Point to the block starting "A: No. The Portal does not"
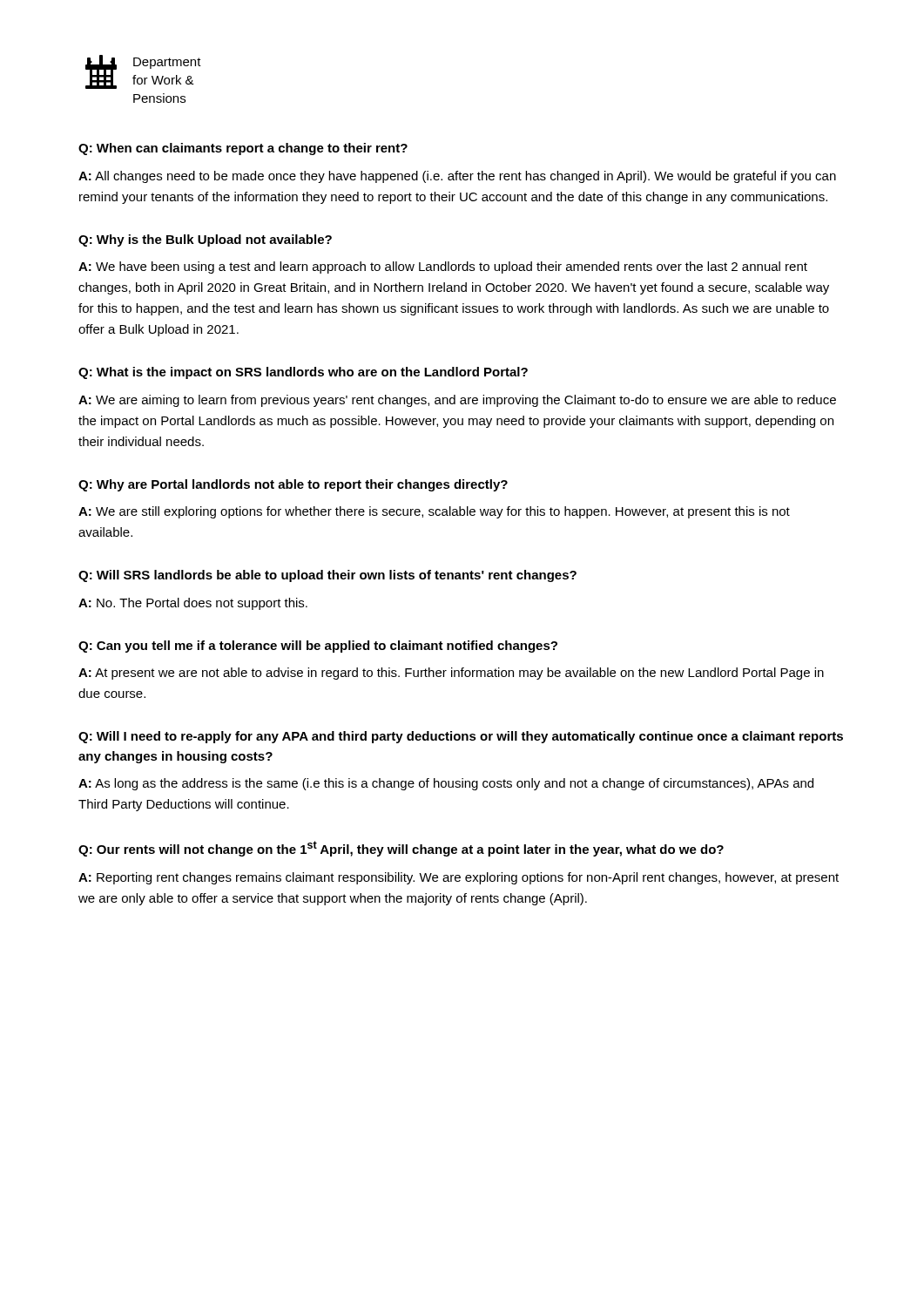 (193, 604)
